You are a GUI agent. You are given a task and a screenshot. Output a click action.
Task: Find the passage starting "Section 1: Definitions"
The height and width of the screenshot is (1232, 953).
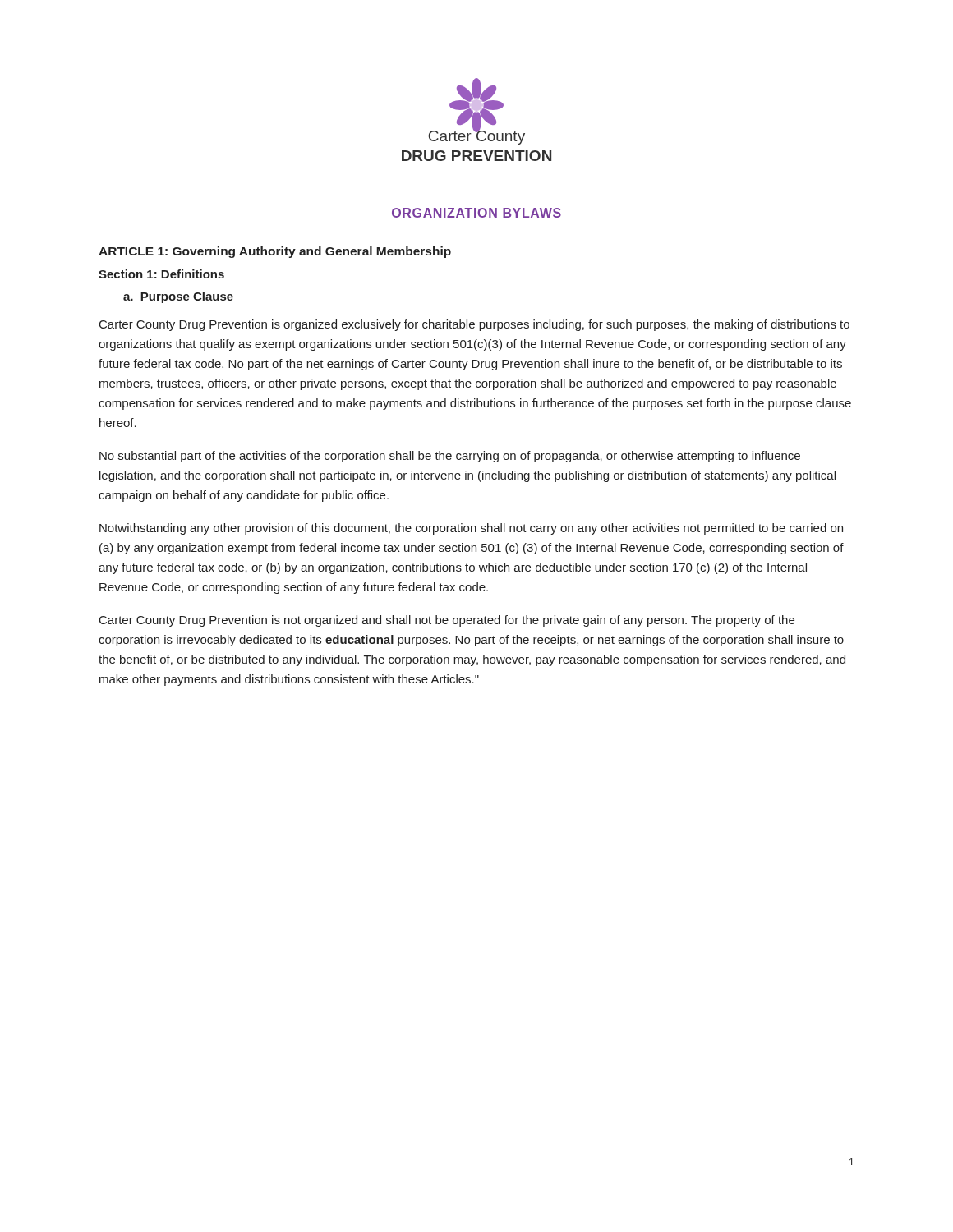coord(162,274)
